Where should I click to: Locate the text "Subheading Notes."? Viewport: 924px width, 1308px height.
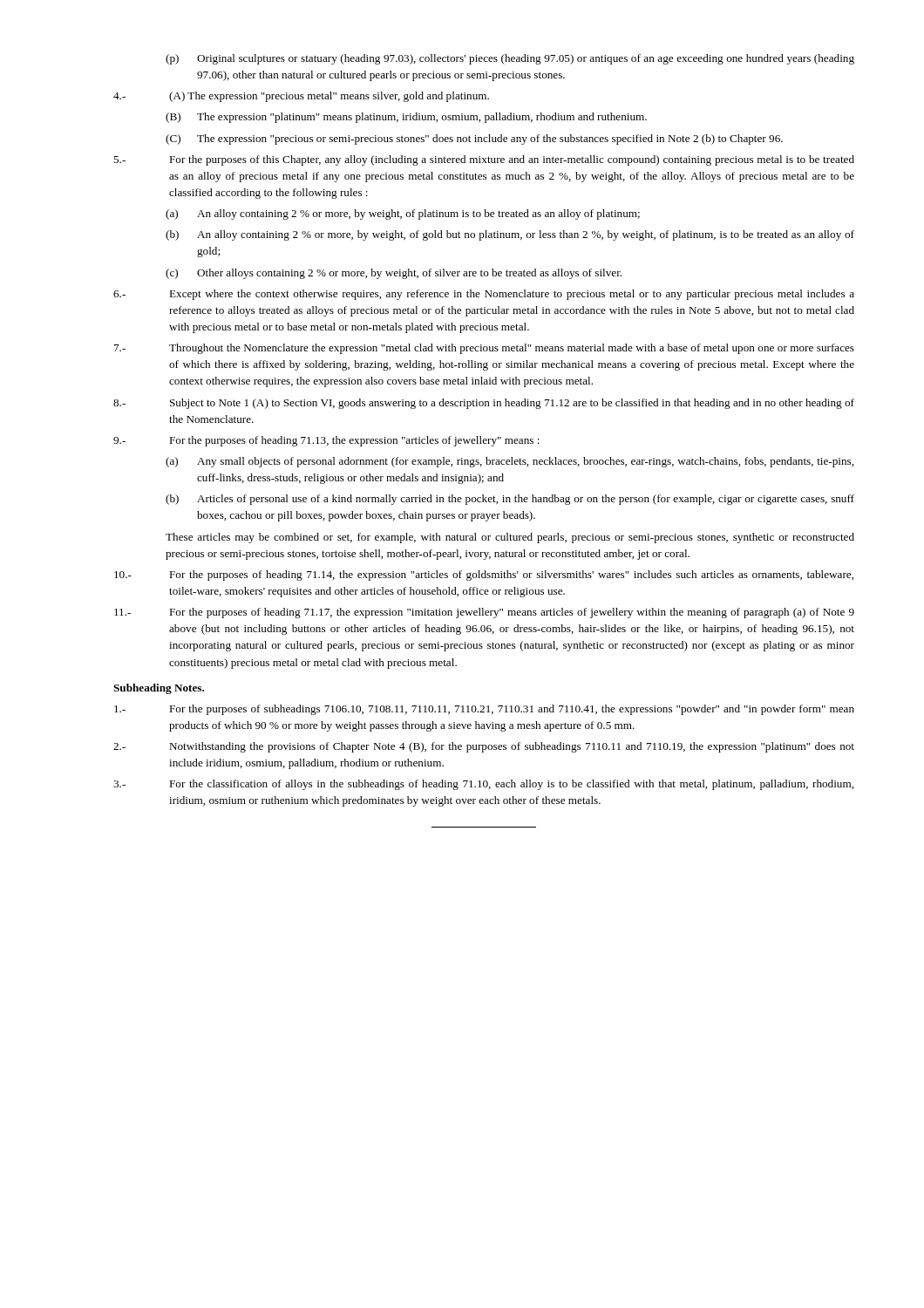click(159, 687)
